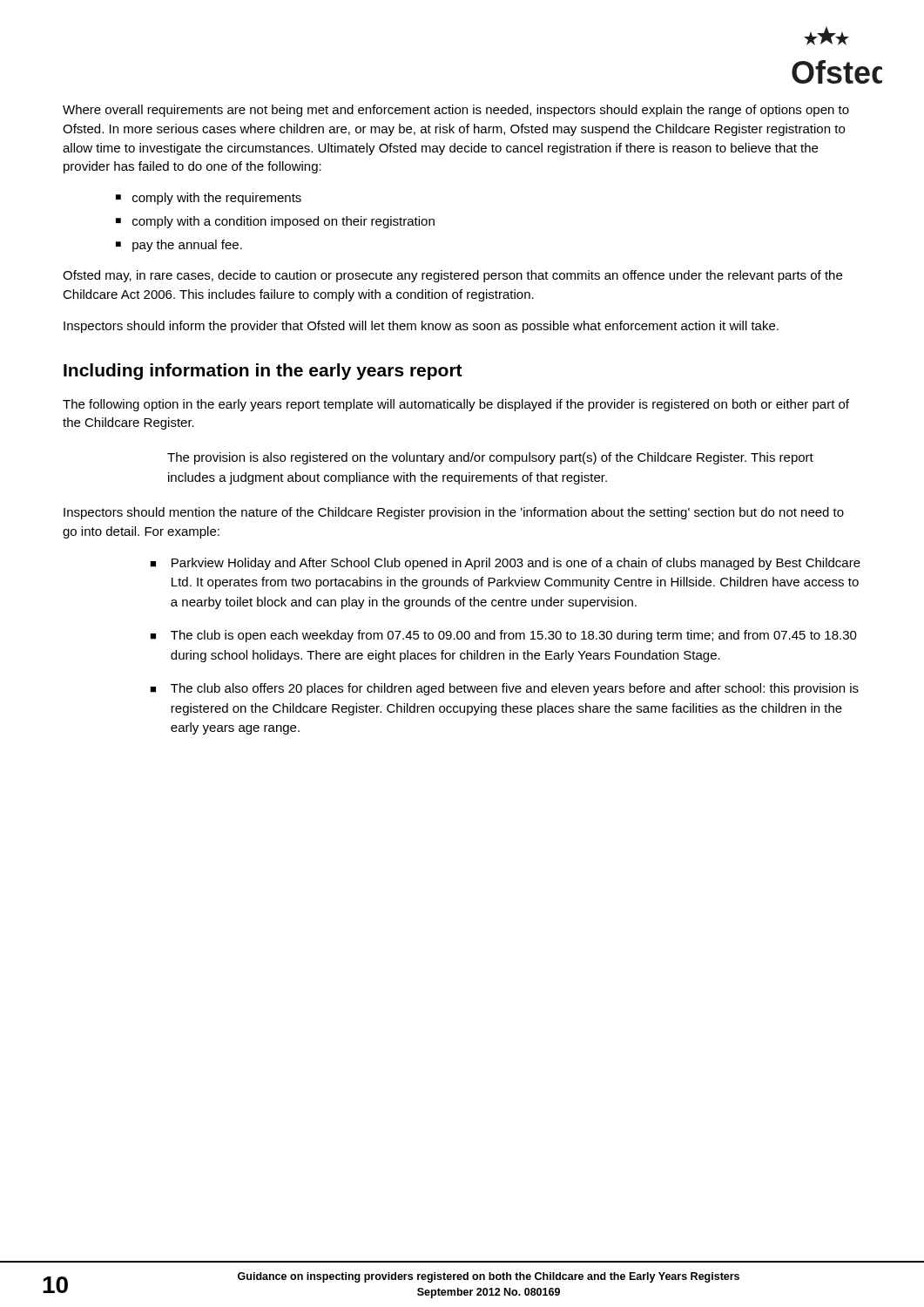Navigate to the element starting "The club also offers 20 places"
This screenshot has height=1307, width=924.
pyautogui.click(x=516, y=708)
